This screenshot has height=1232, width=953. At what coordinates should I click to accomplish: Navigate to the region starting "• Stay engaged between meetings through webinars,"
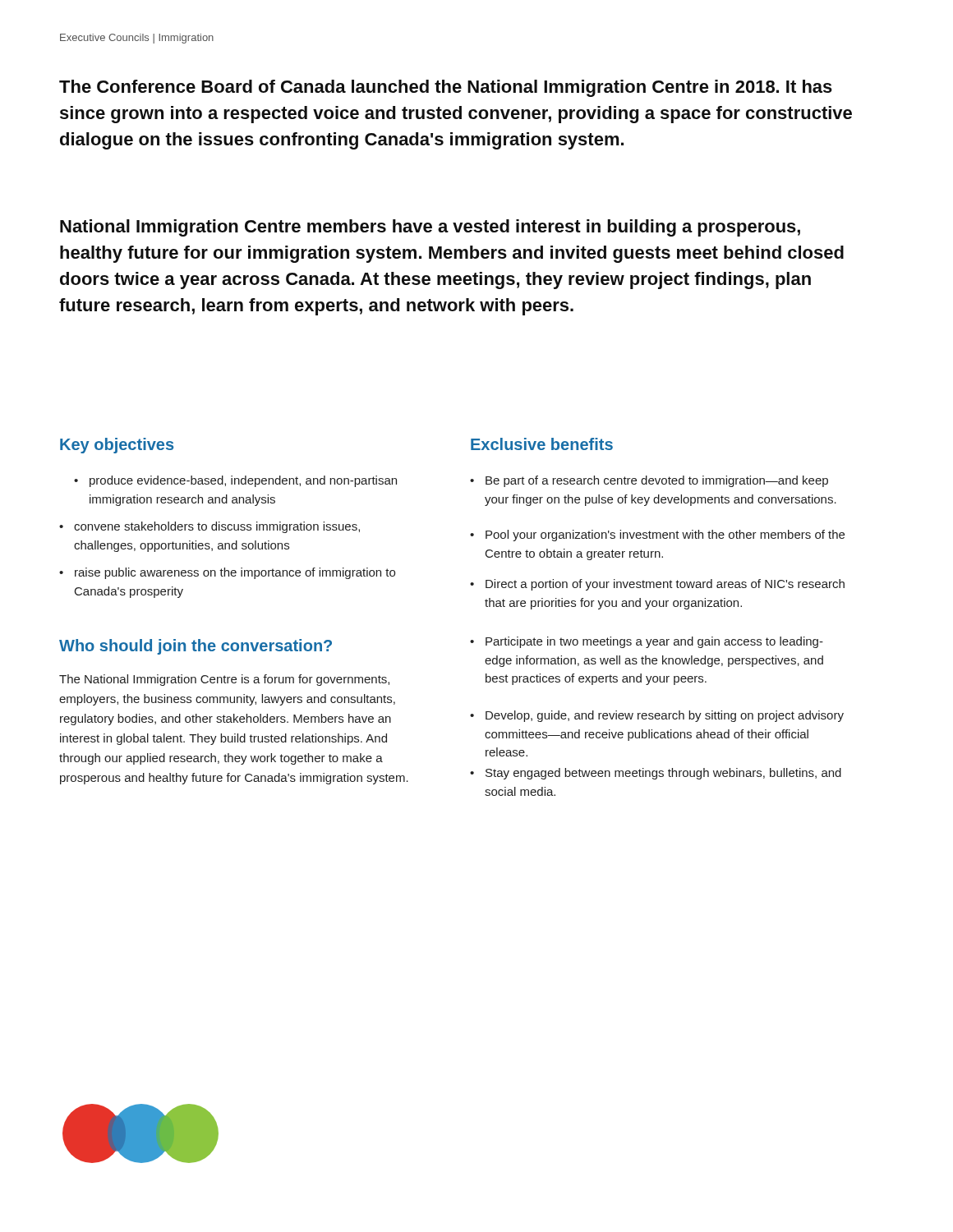pyautogui.click(x=659, y=782)
